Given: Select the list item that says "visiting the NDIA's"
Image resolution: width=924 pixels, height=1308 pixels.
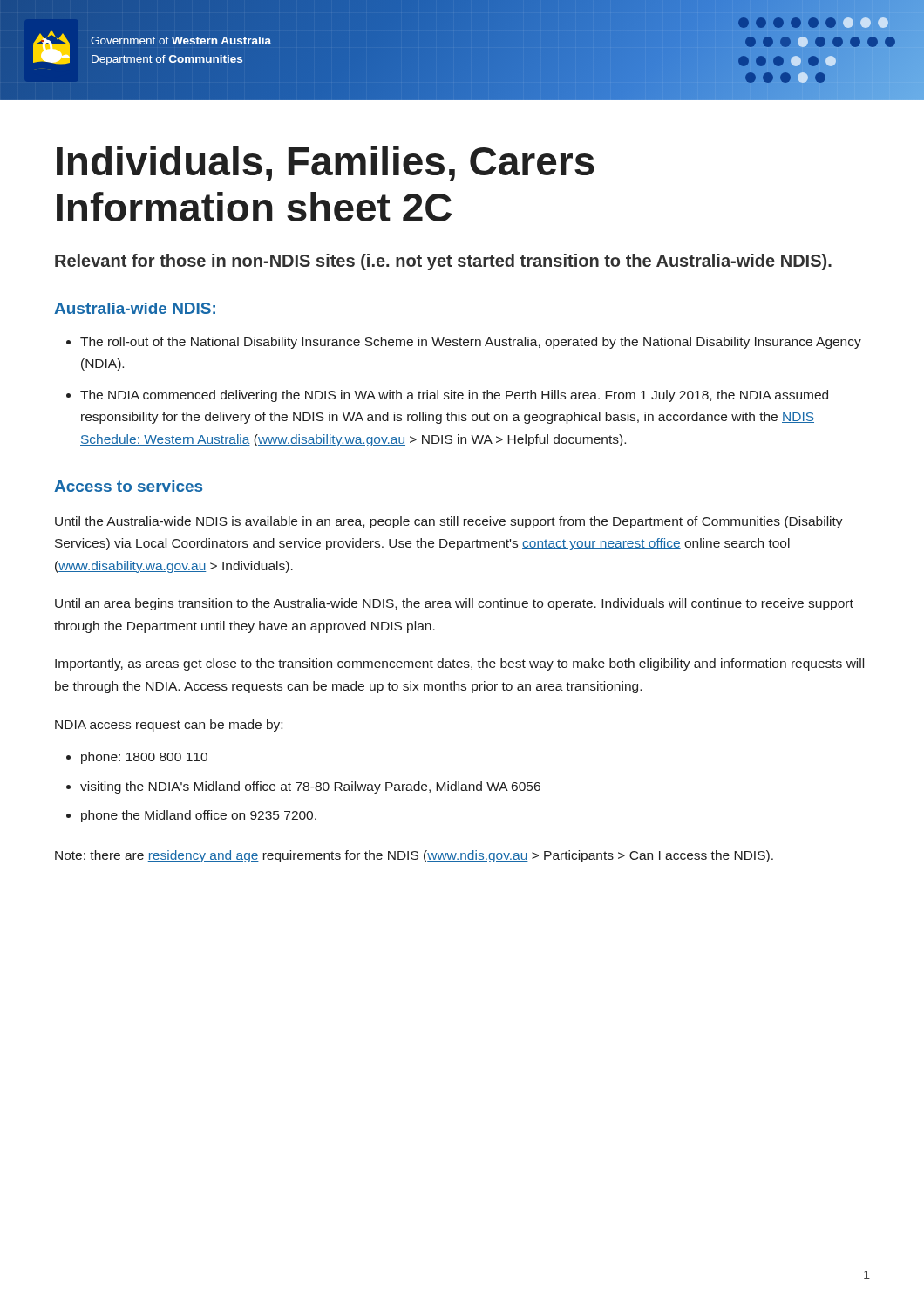Looking at the screenshot, I should [x=311, y=786].
